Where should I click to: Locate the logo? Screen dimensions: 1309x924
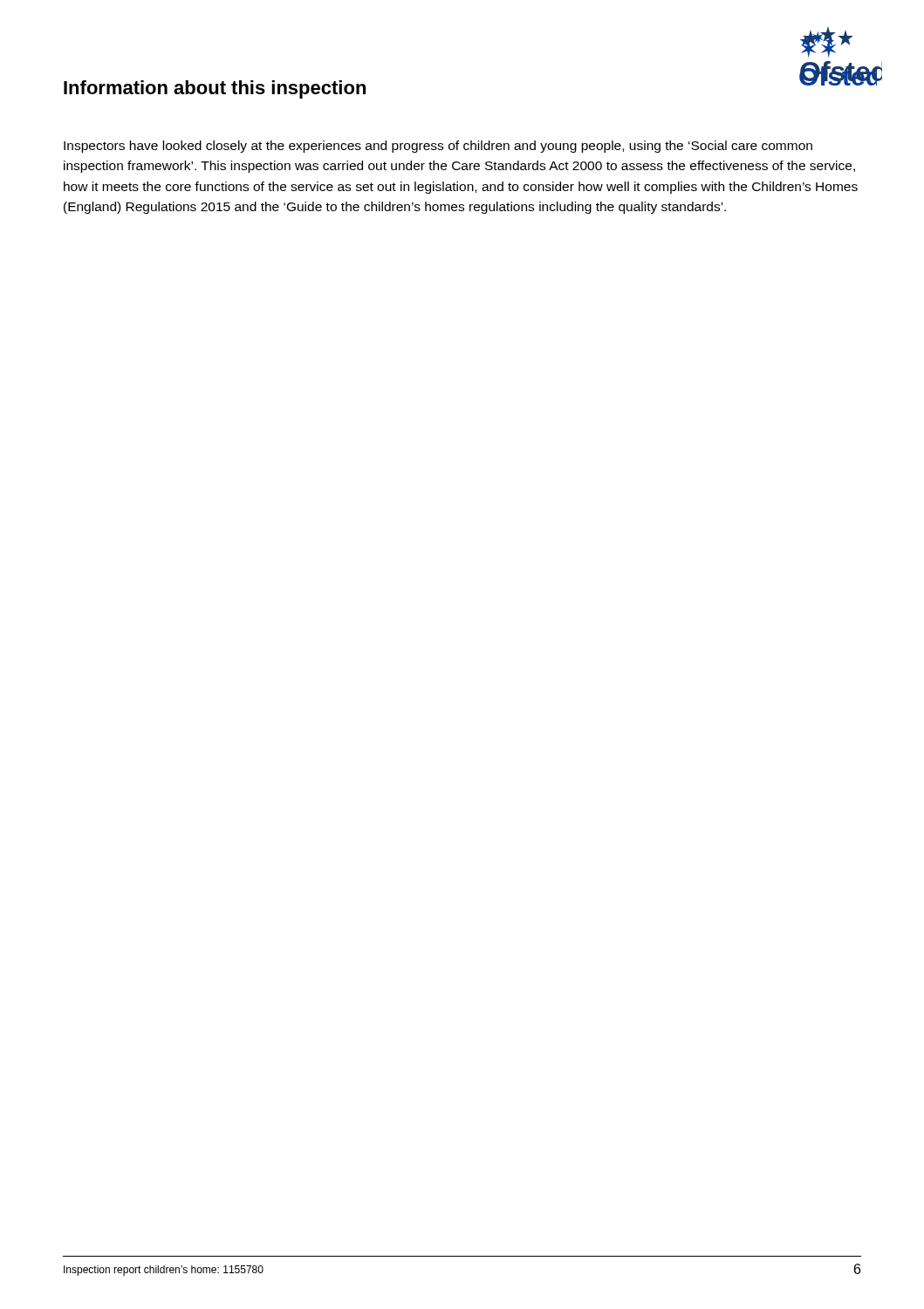tap(838, 61)
